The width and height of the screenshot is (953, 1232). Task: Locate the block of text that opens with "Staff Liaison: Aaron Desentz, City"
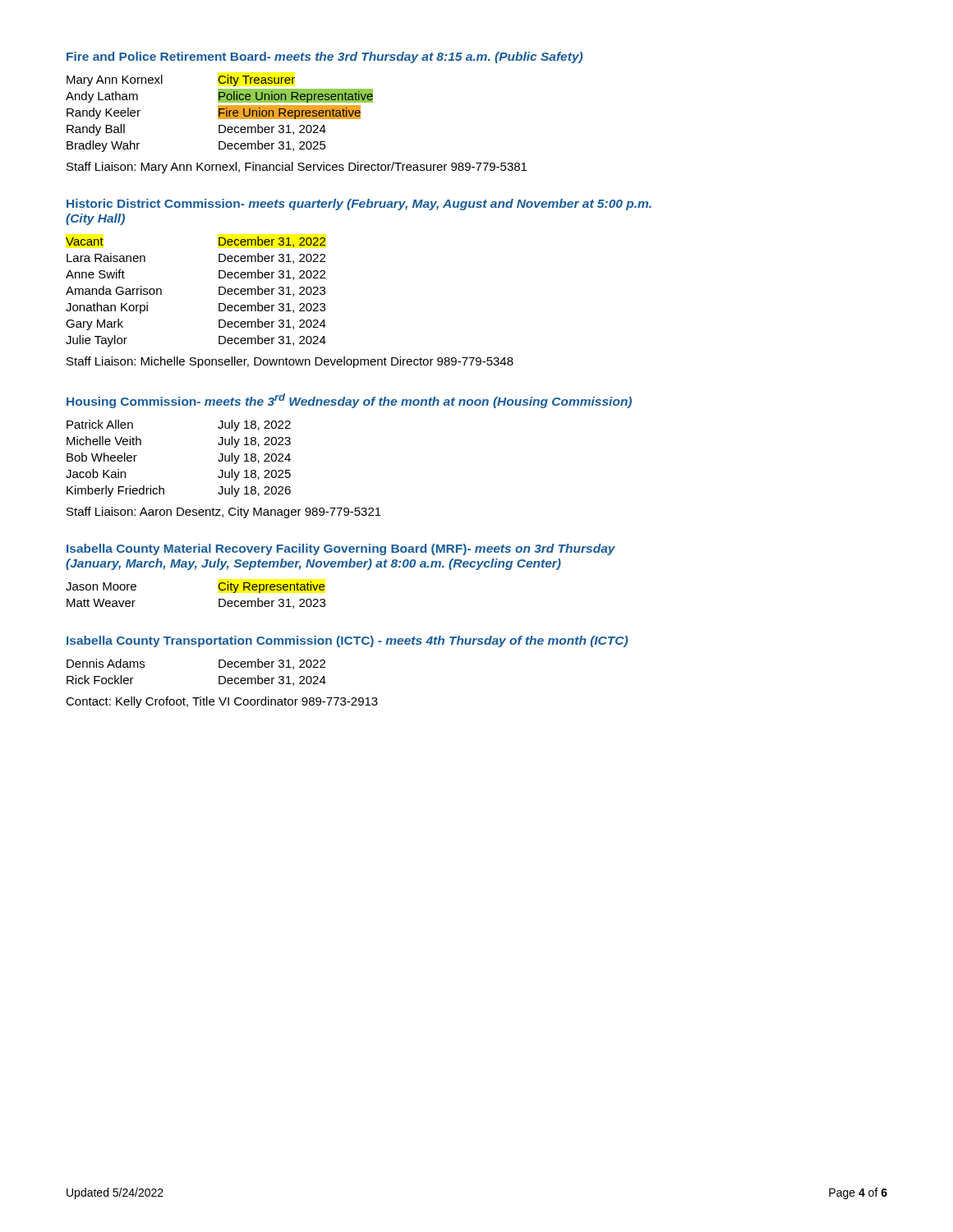[224, 511]
